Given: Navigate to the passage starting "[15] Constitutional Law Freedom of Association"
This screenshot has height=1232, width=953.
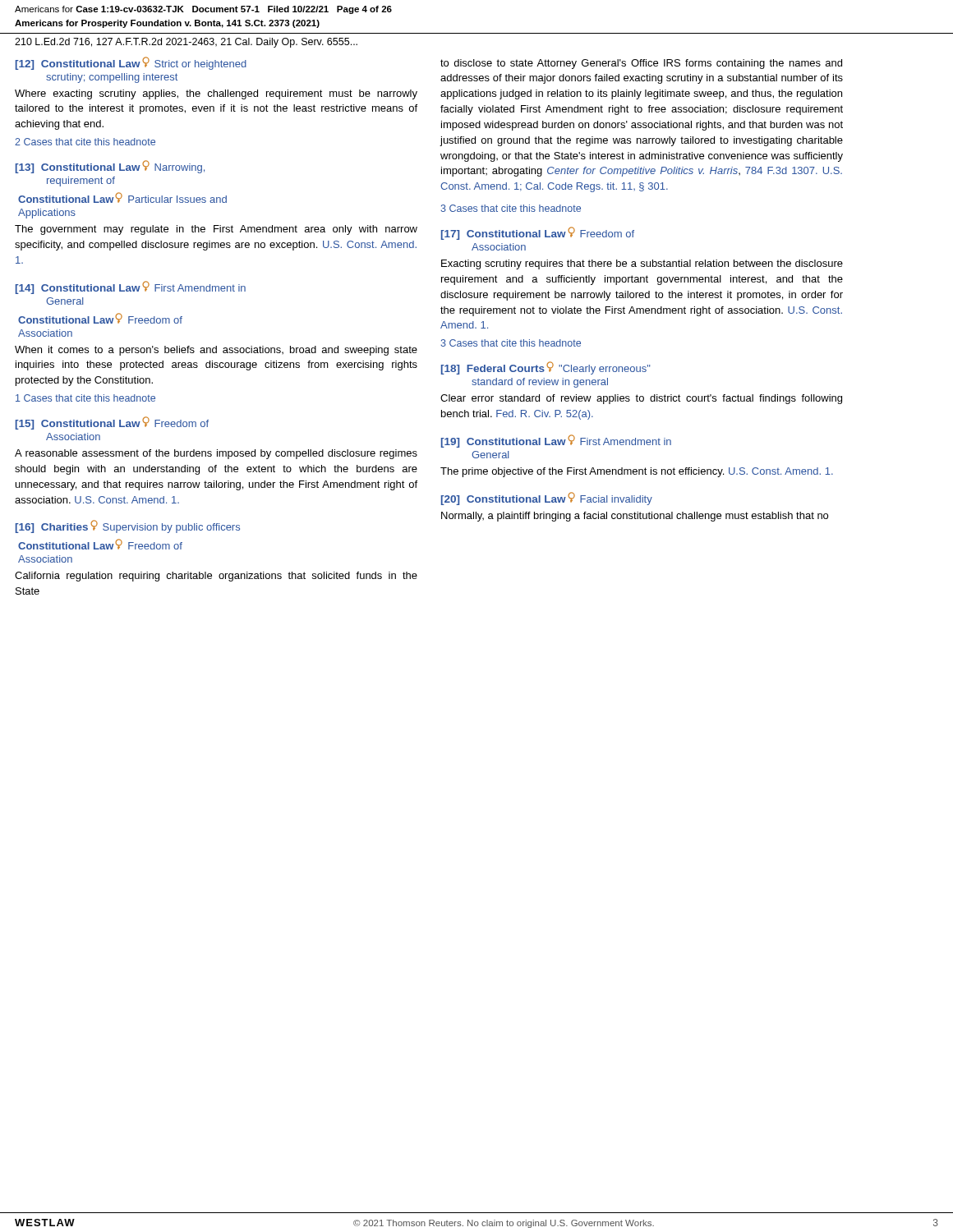Looking at the screenshot, I should pyautogui.click(x=216, y=462).
